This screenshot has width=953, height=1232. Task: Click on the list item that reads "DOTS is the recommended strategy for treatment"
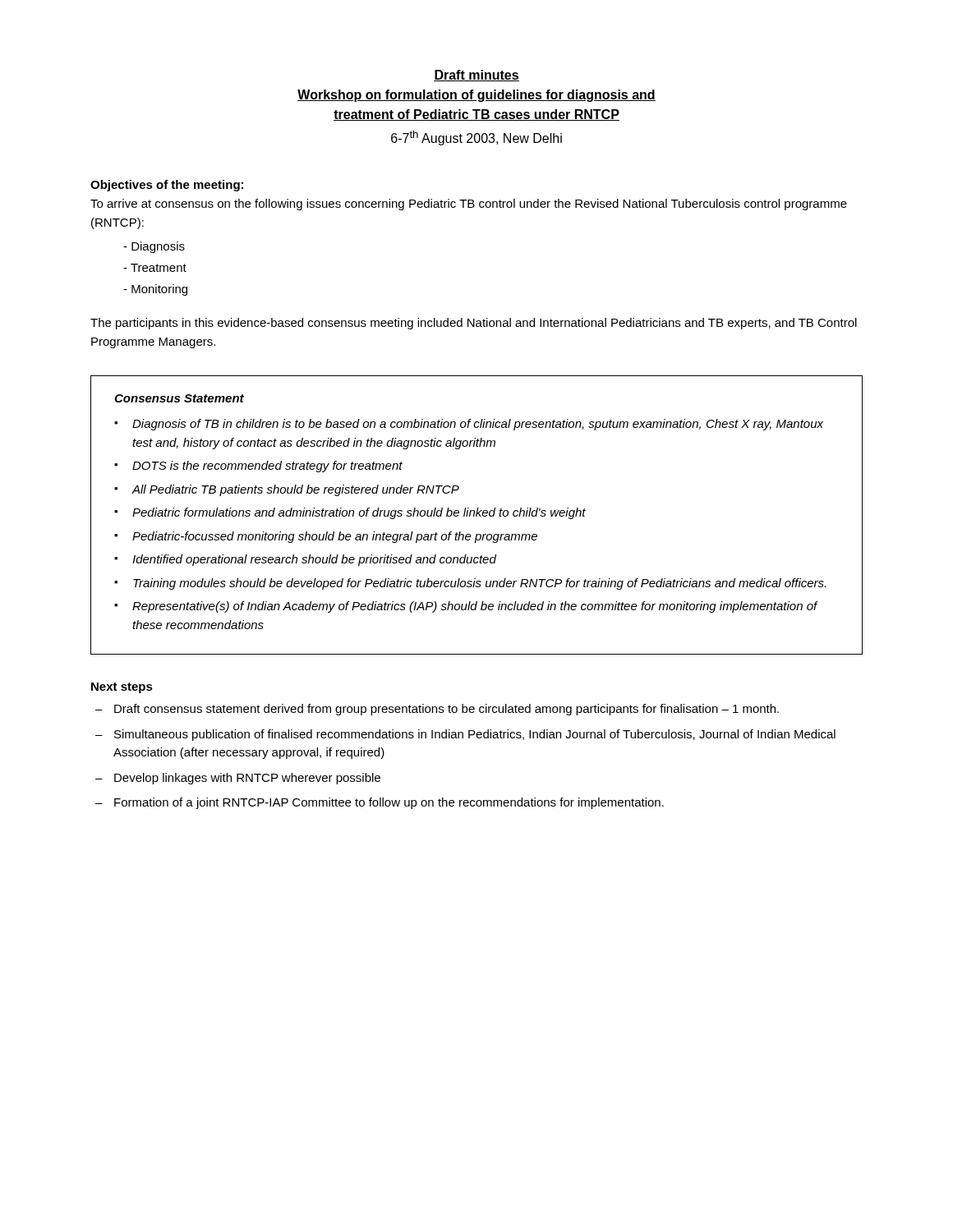pyautogui.click(x=267, y=466)
